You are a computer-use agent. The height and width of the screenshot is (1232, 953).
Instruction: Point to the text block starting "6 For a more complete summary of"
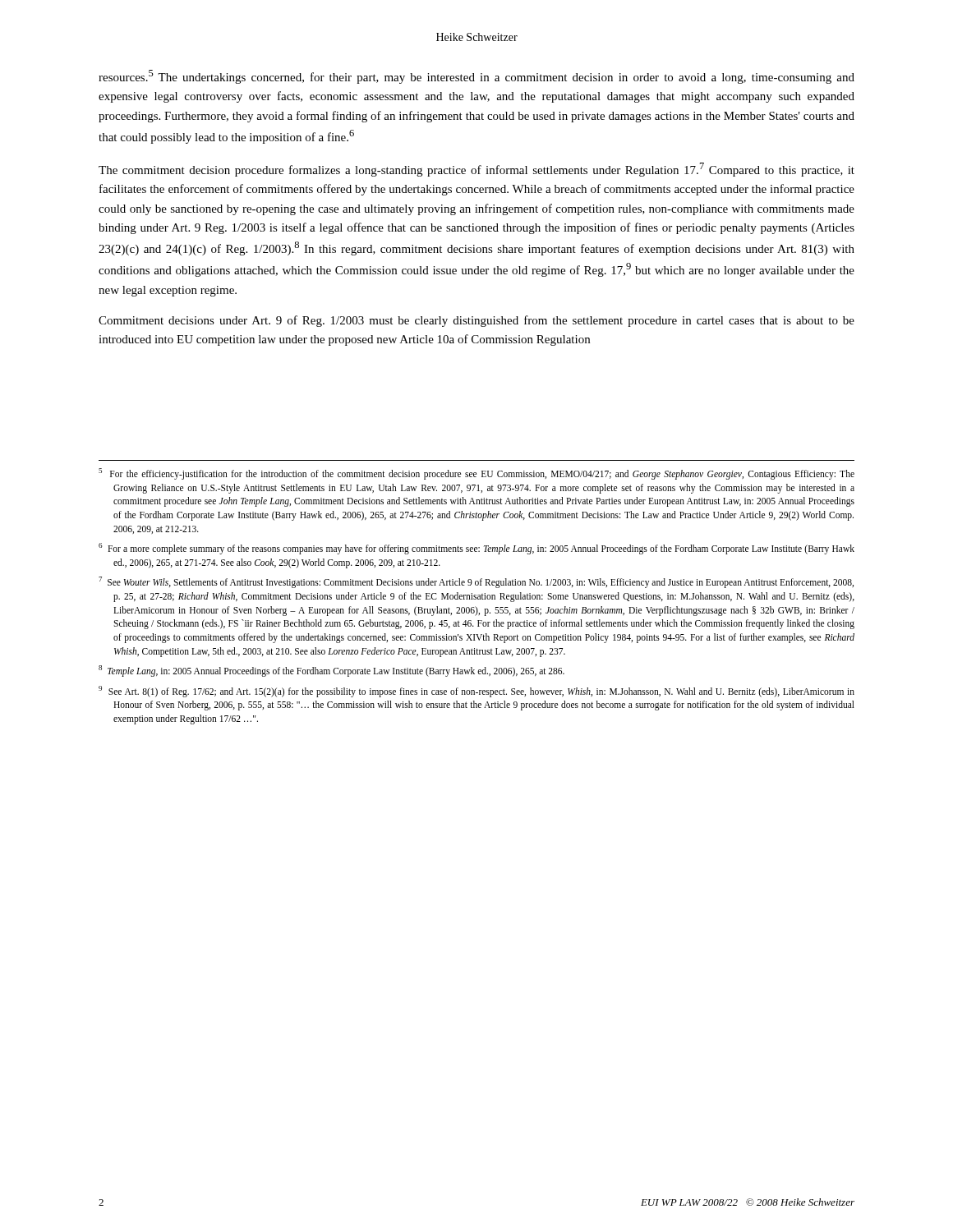click(476, 554)
